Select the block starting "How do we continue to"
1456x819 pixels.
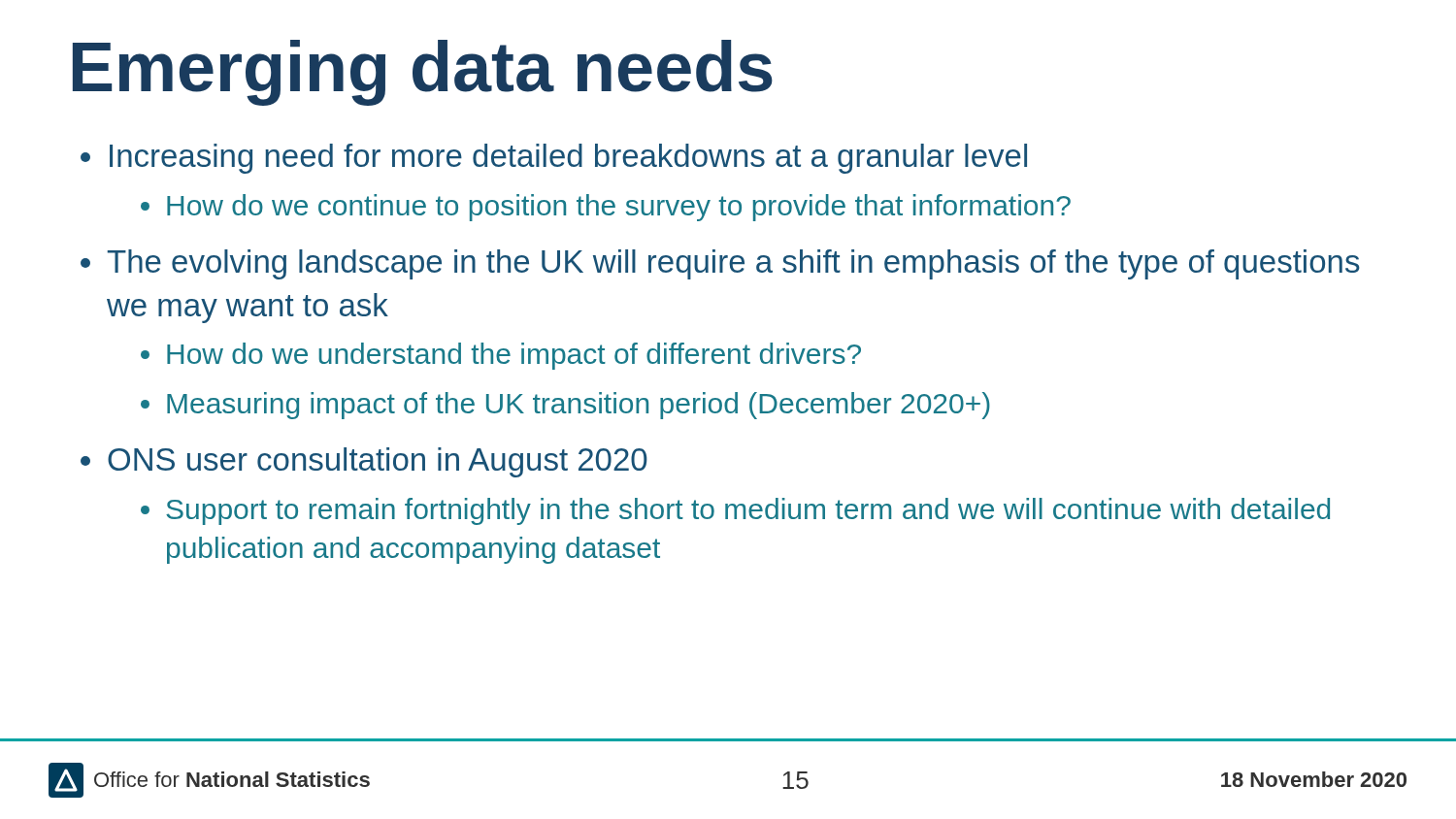618,205
